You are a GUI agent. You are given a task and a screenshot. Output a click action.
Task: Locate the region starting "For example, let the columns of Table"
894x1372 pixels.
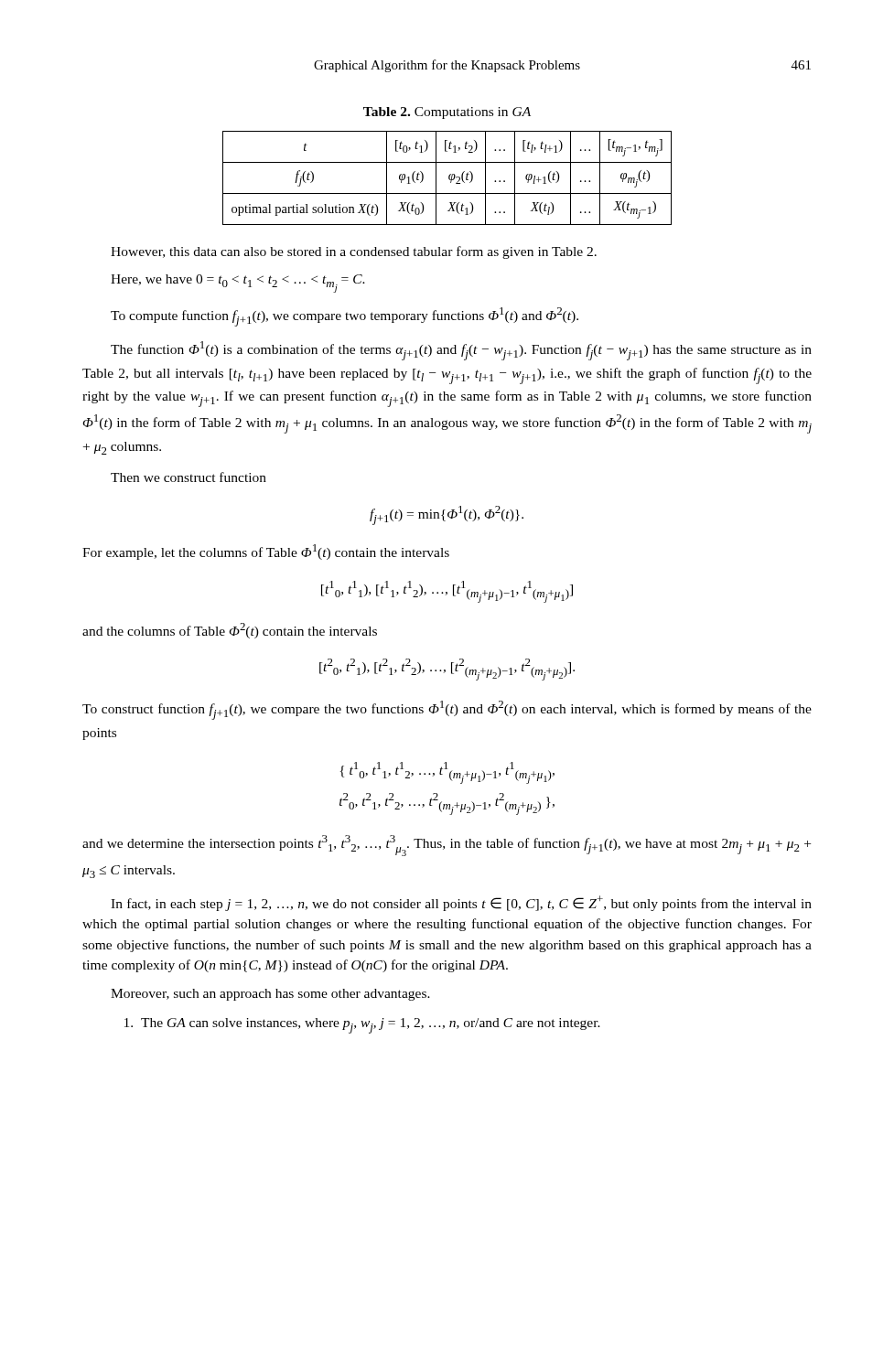pos(447,552)
